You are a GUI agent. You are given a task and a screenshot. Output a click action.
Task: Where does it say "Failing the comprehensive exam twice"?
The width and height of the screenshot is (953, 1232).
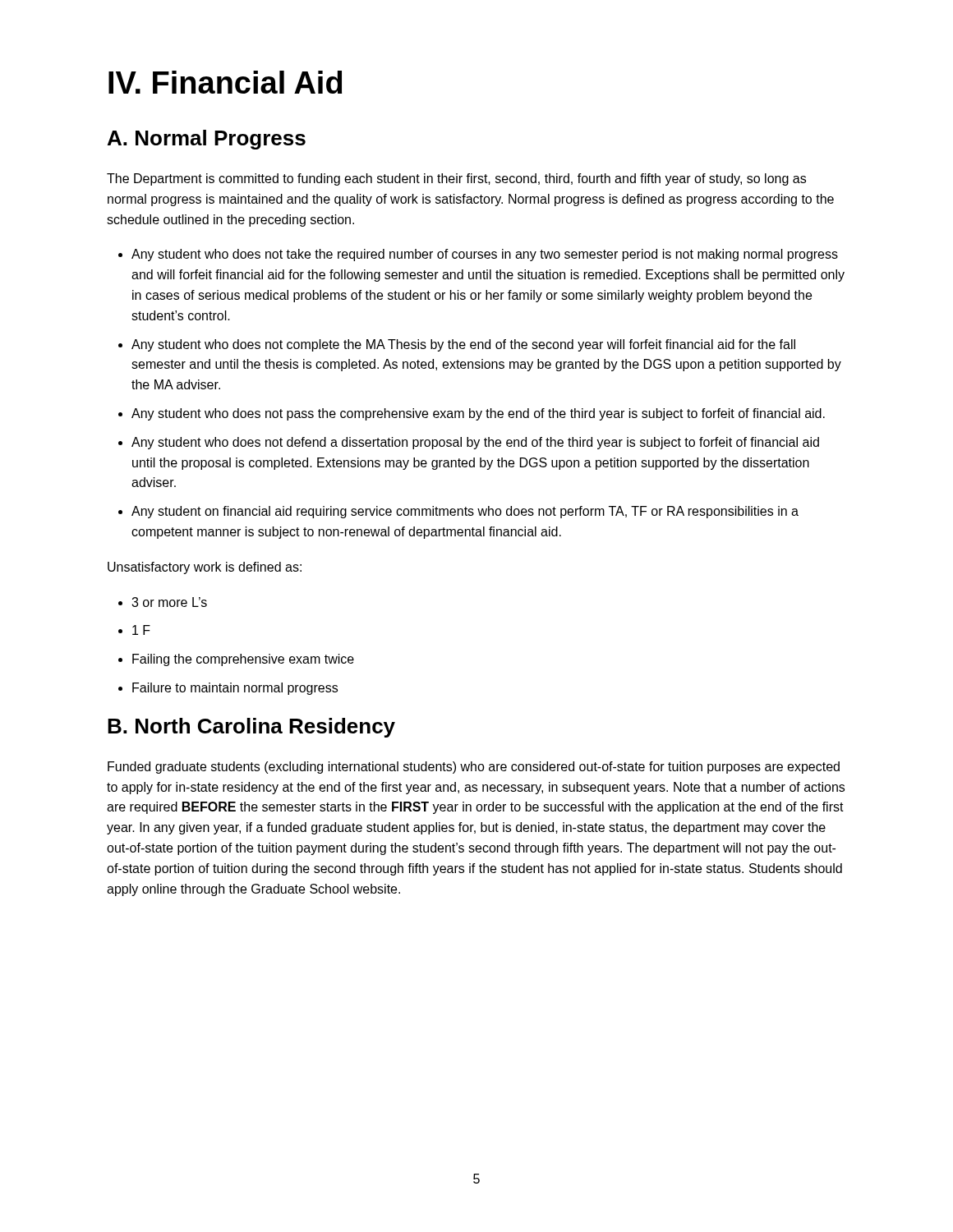[x=243, y=659]
